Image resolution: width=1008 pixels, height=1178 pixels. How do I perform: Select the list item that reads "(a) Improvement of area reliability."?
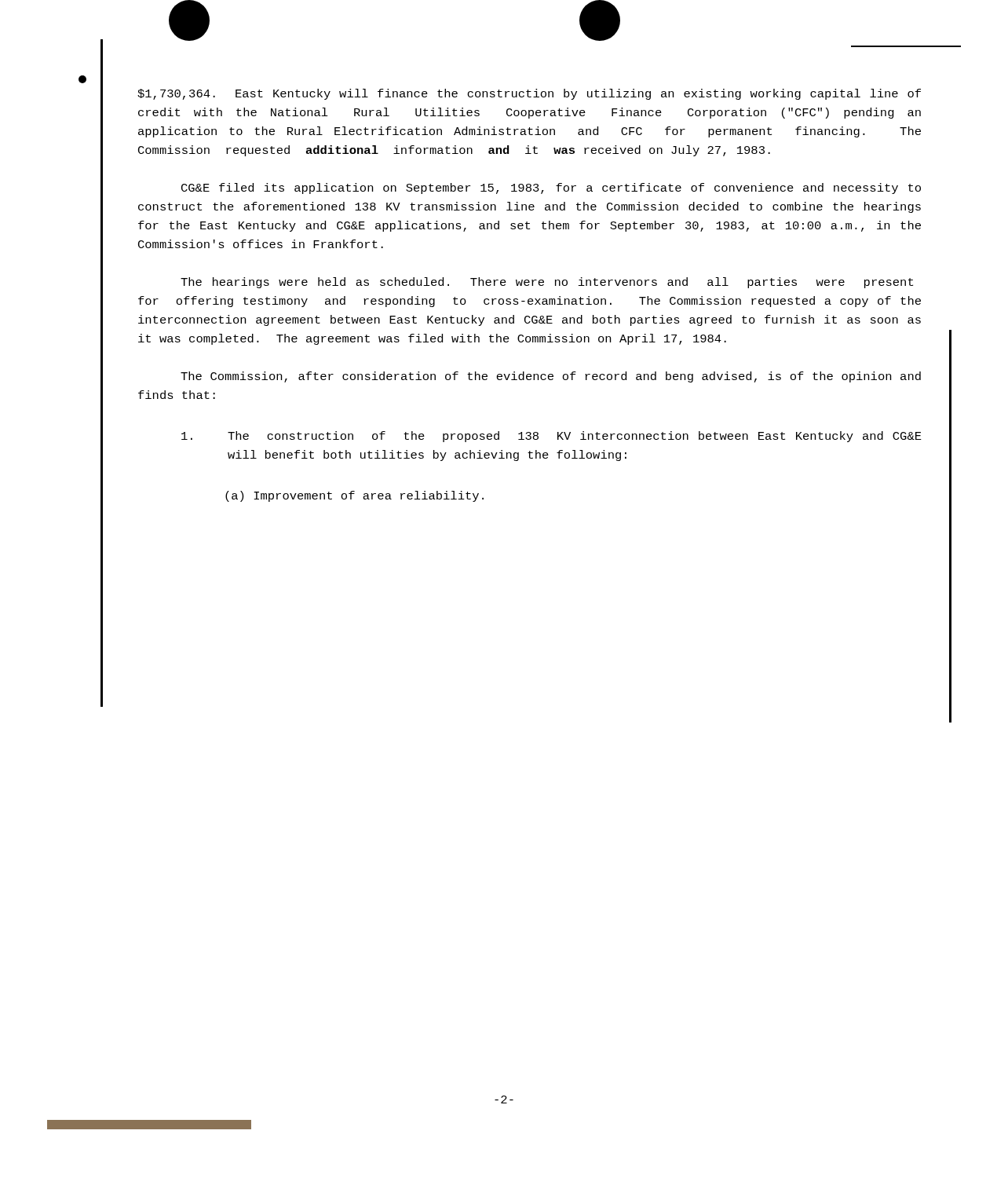(355, 497)
